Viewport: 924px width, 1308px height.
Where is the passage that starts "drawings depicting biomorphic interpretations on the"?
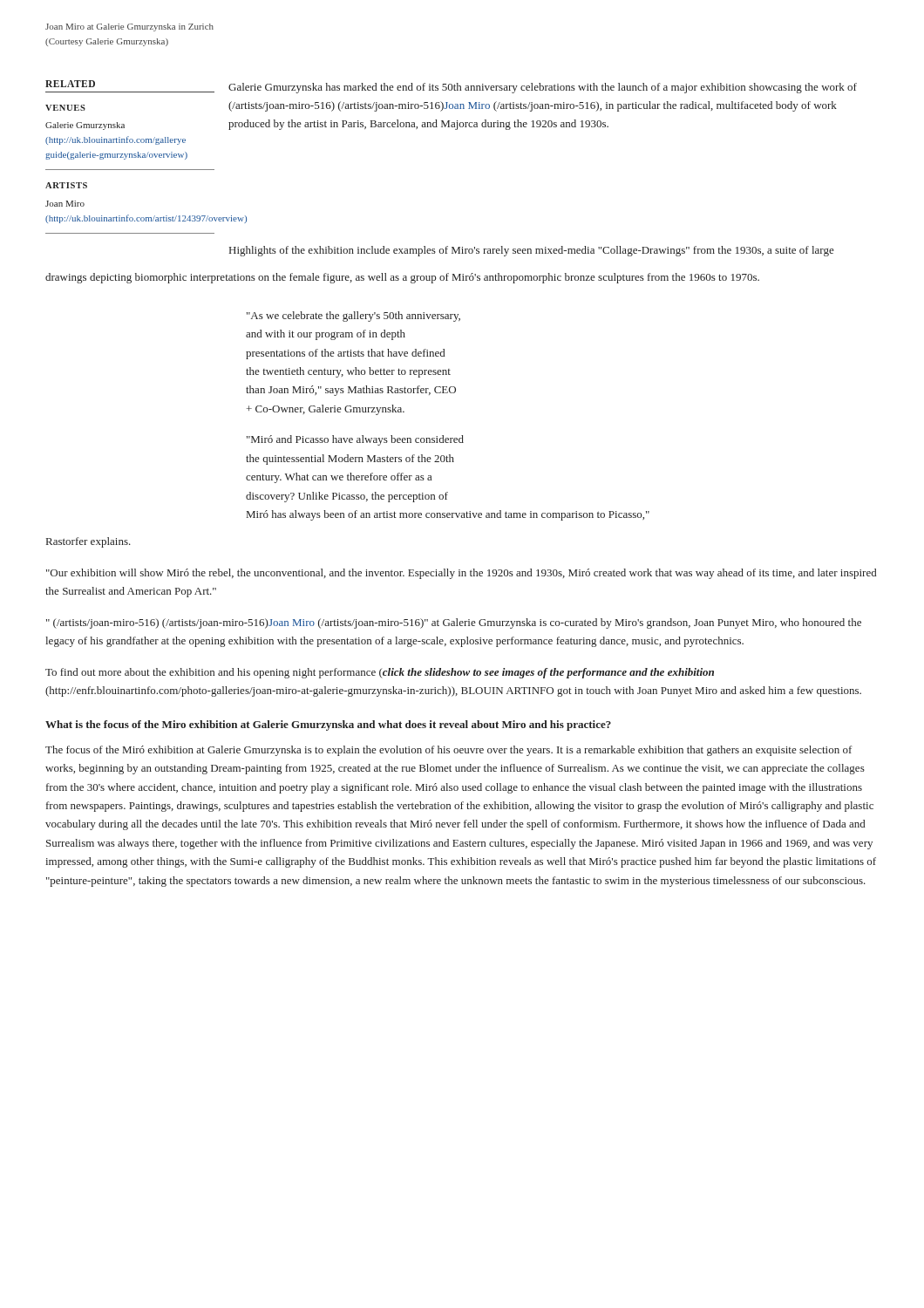click(462, 277)
